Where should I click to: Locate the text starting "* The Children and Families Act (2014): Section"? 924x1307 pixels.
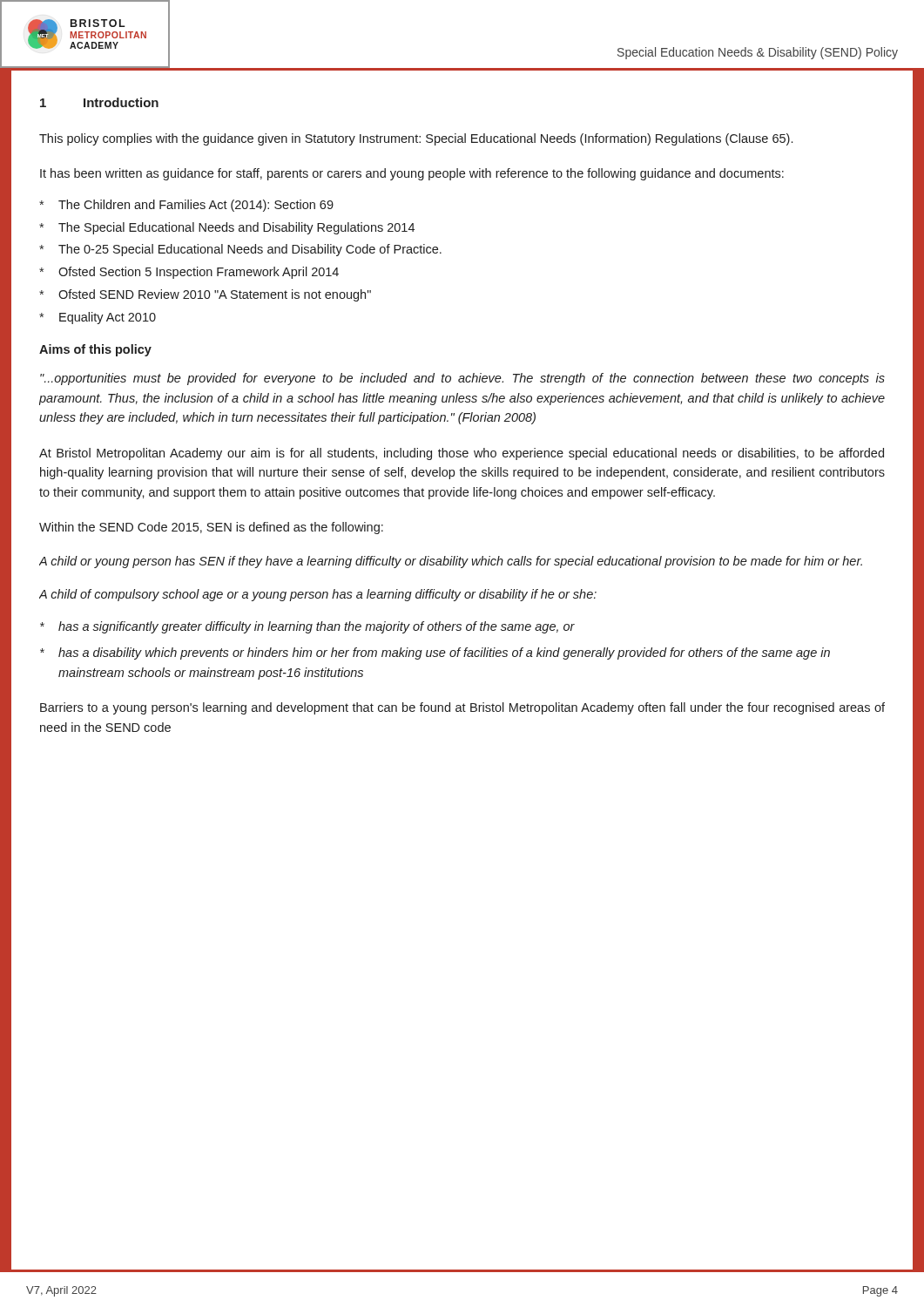(186, 206)
